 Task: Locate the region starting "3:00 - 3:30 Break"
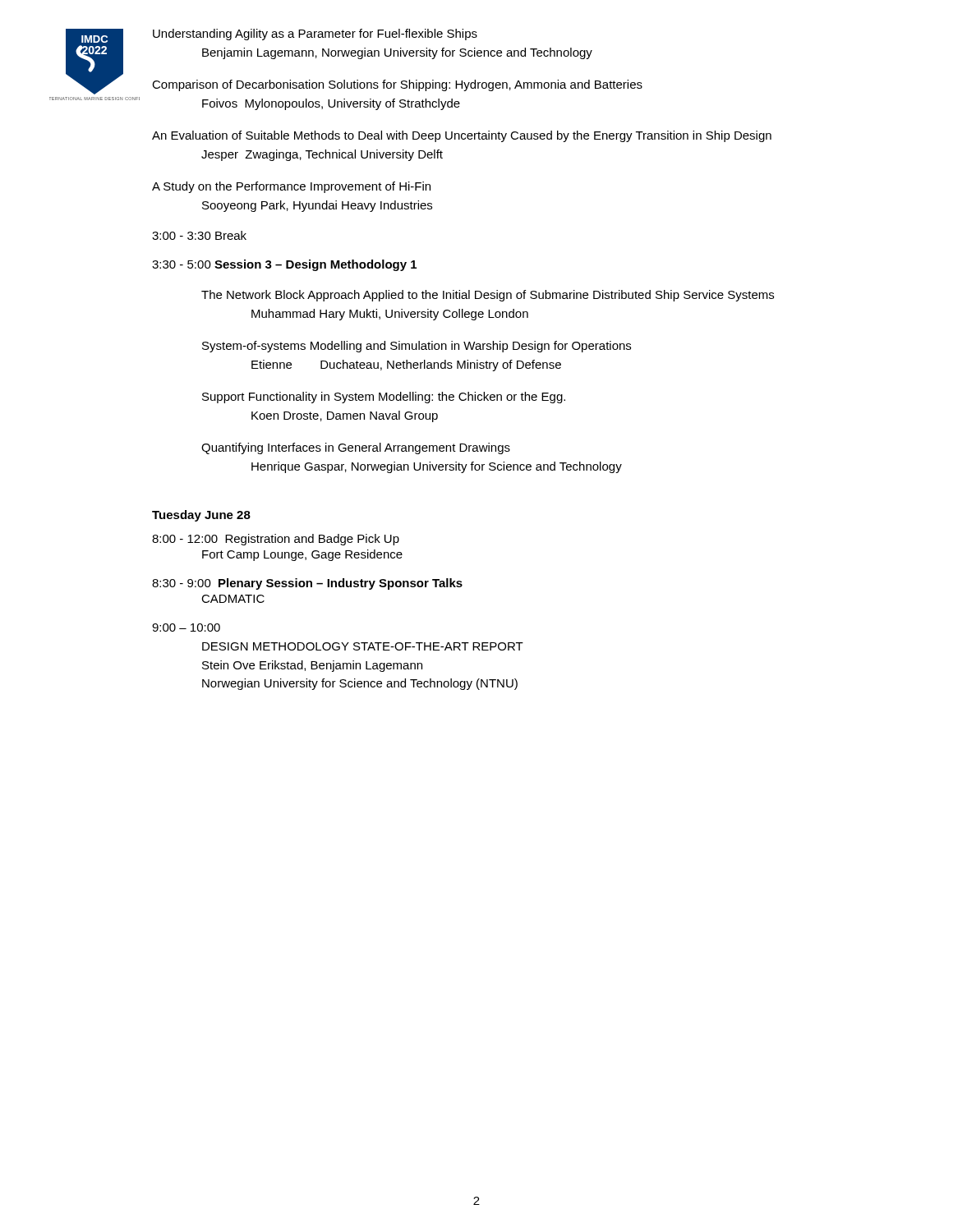pyautogui.click(x=199, y=235)
